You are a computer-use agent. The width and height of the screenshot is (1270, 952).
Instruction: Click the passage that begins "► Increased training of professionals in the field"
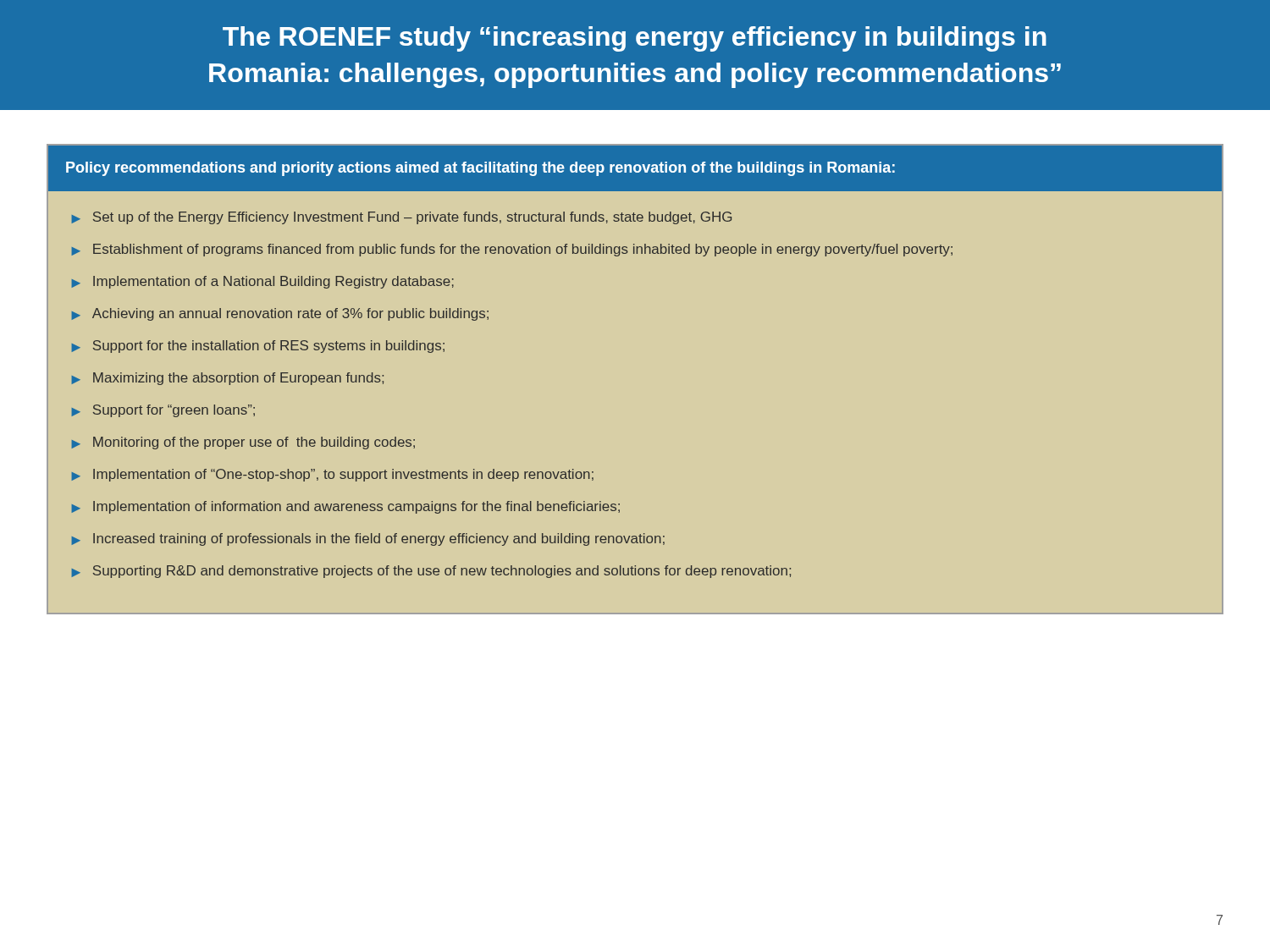pos(635,540)
